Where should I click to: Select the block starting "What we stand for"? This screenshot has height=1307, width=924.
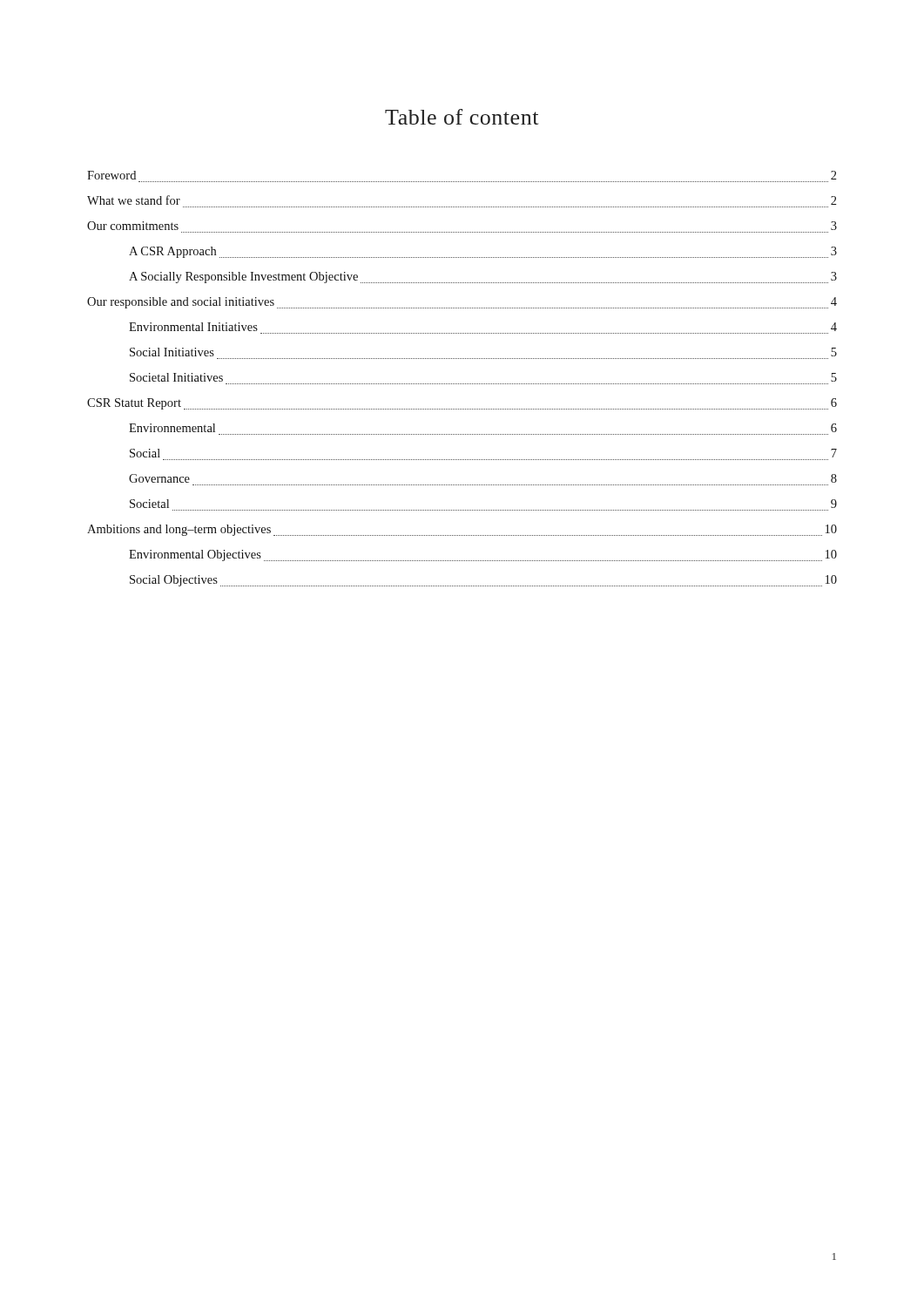point(462,202)
